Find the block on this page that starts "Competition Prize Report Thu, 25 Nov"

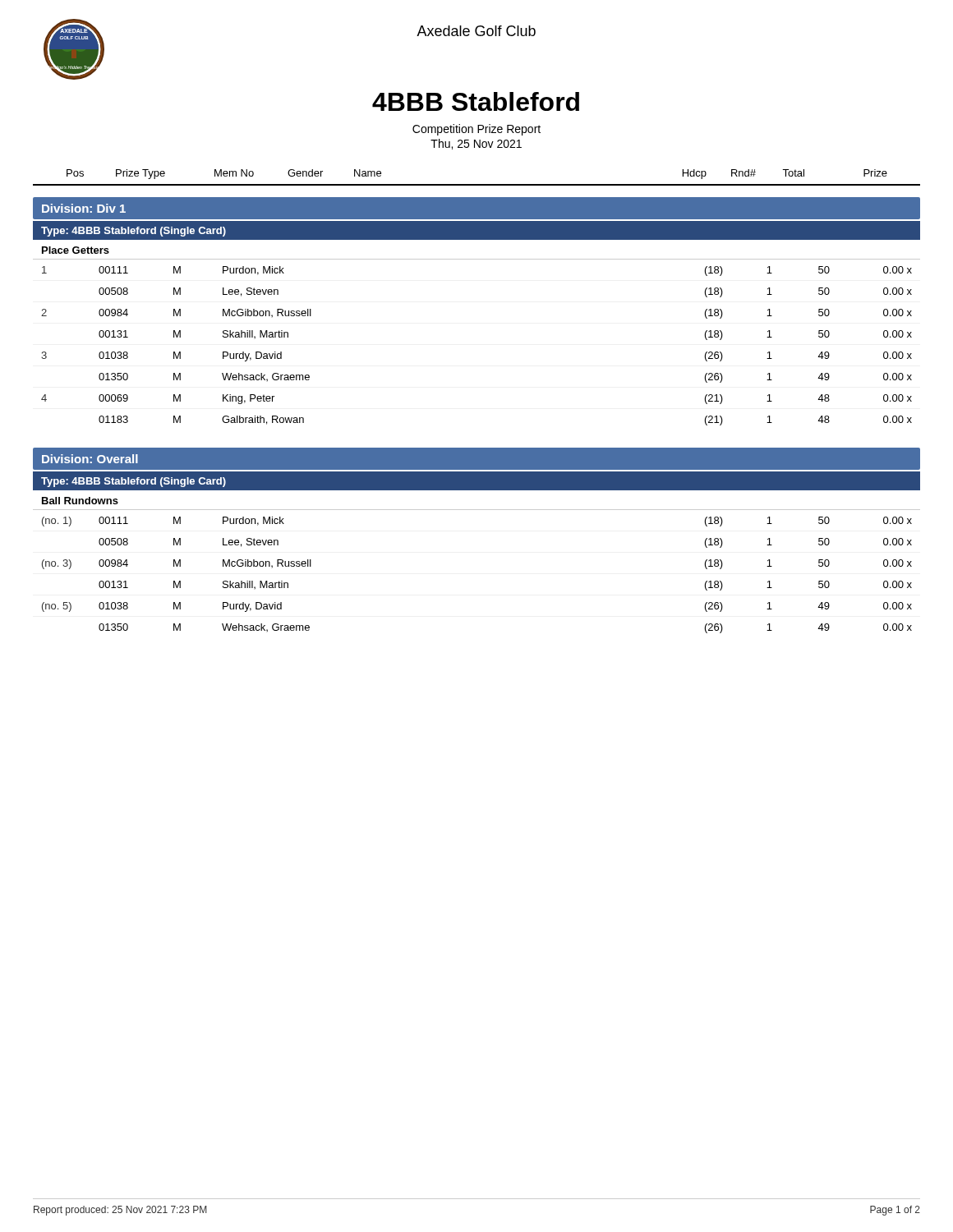[476, 136]
